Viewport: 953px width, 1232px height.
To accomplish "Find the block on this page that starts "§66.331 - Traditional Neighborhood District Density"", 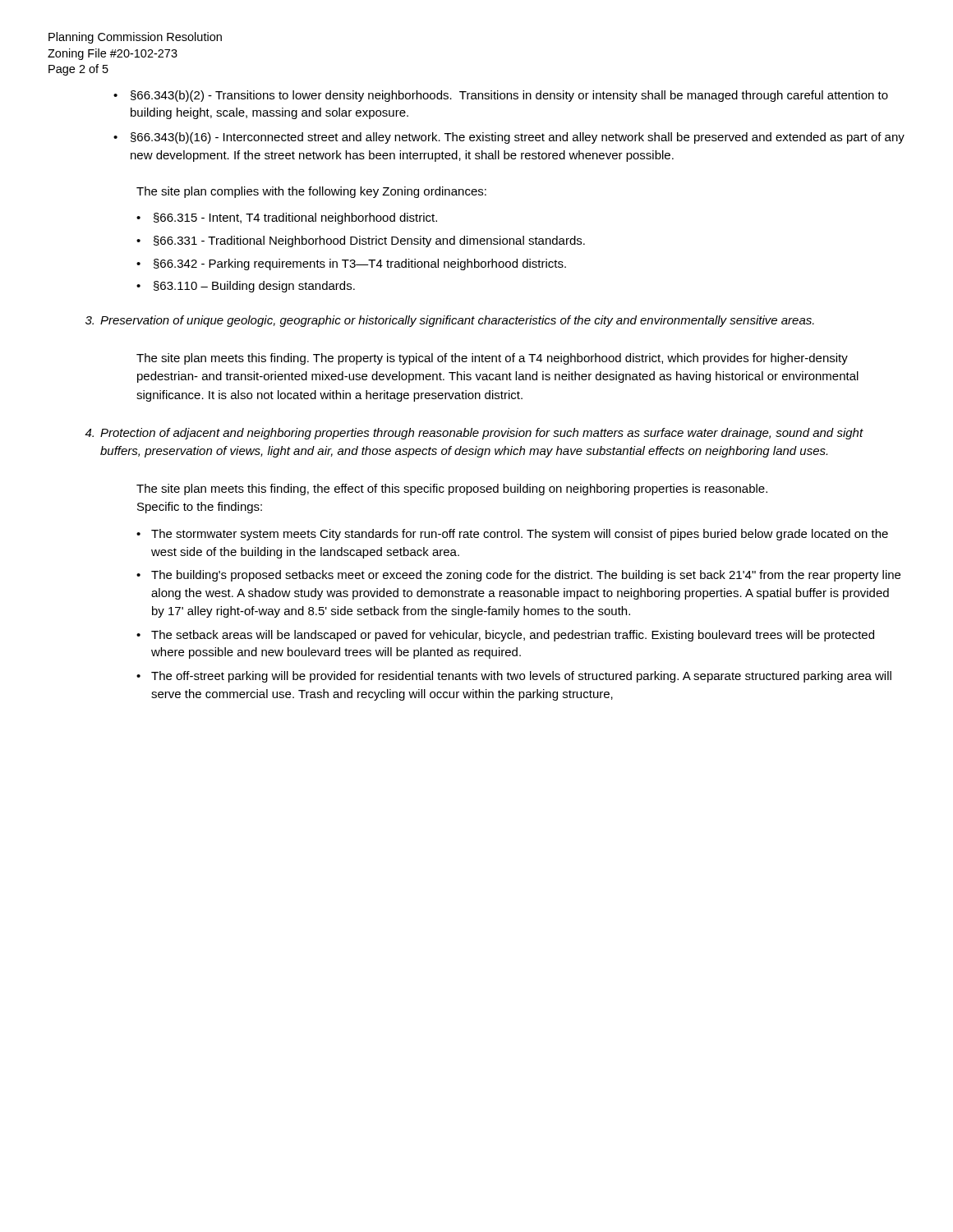I will click(369, 240).
